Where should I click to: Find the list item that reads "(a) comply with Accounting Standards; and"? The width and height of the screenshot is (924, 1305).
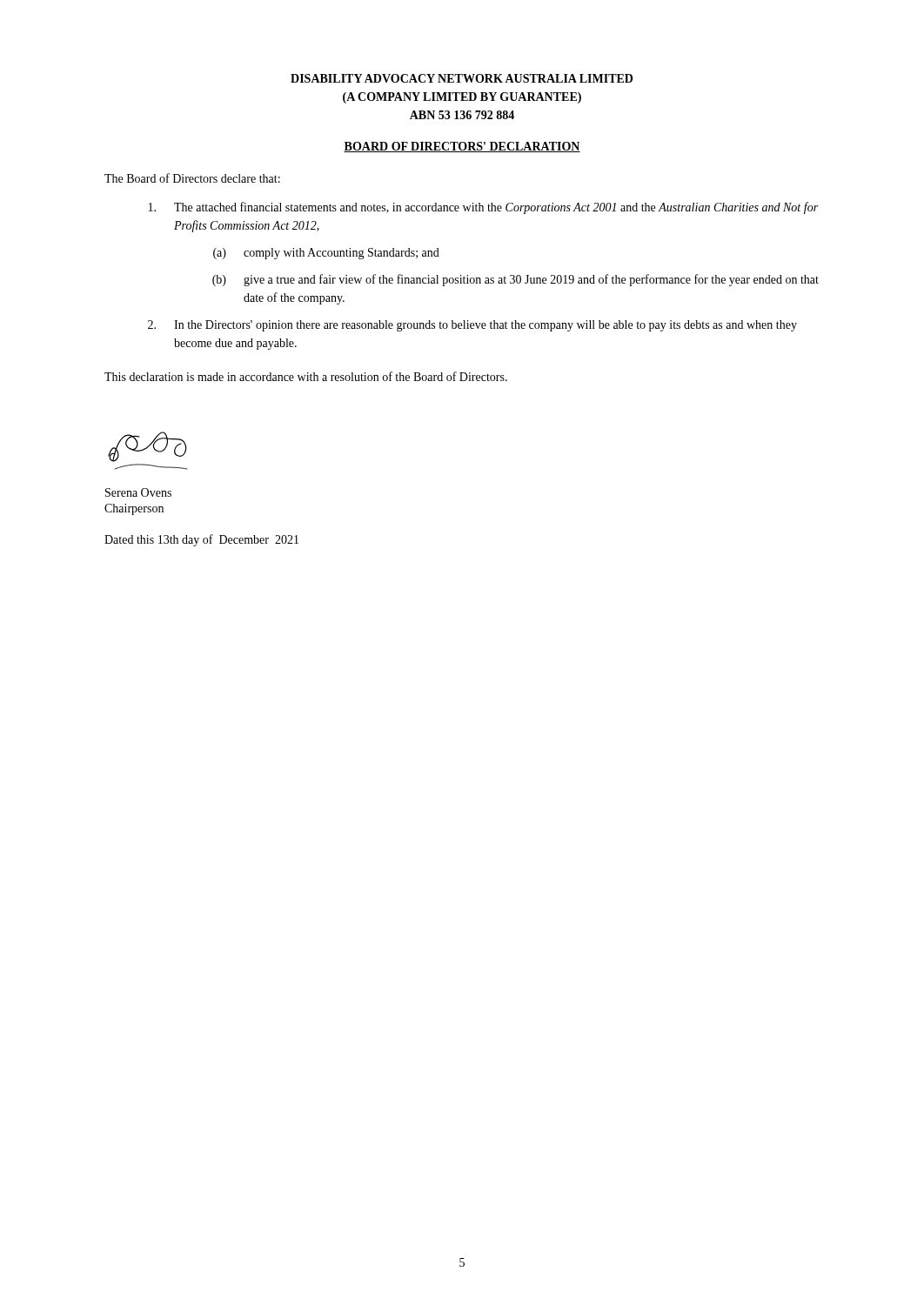[326, 254]
